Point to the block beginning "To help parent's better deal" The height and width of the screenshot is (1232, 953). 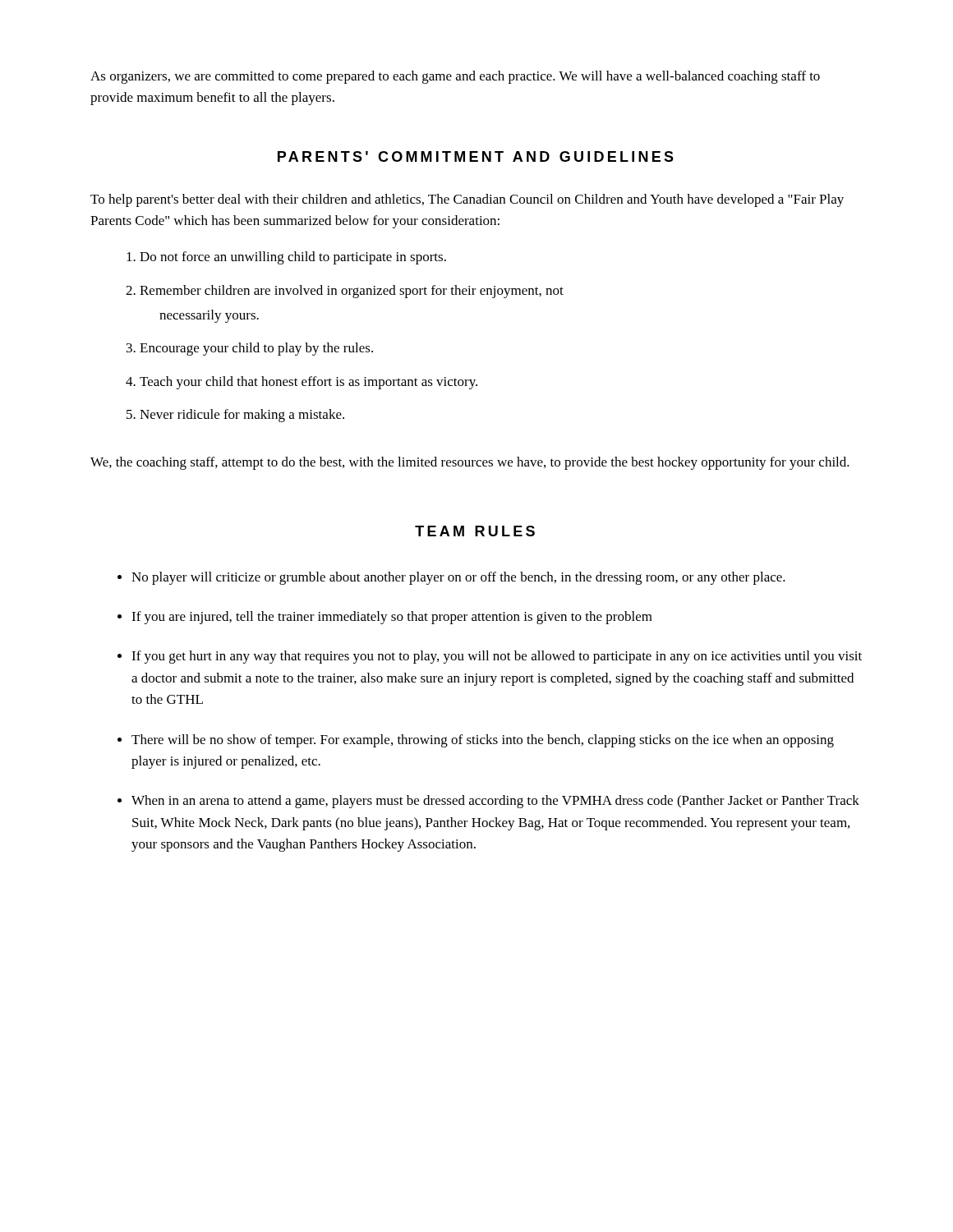467,210
